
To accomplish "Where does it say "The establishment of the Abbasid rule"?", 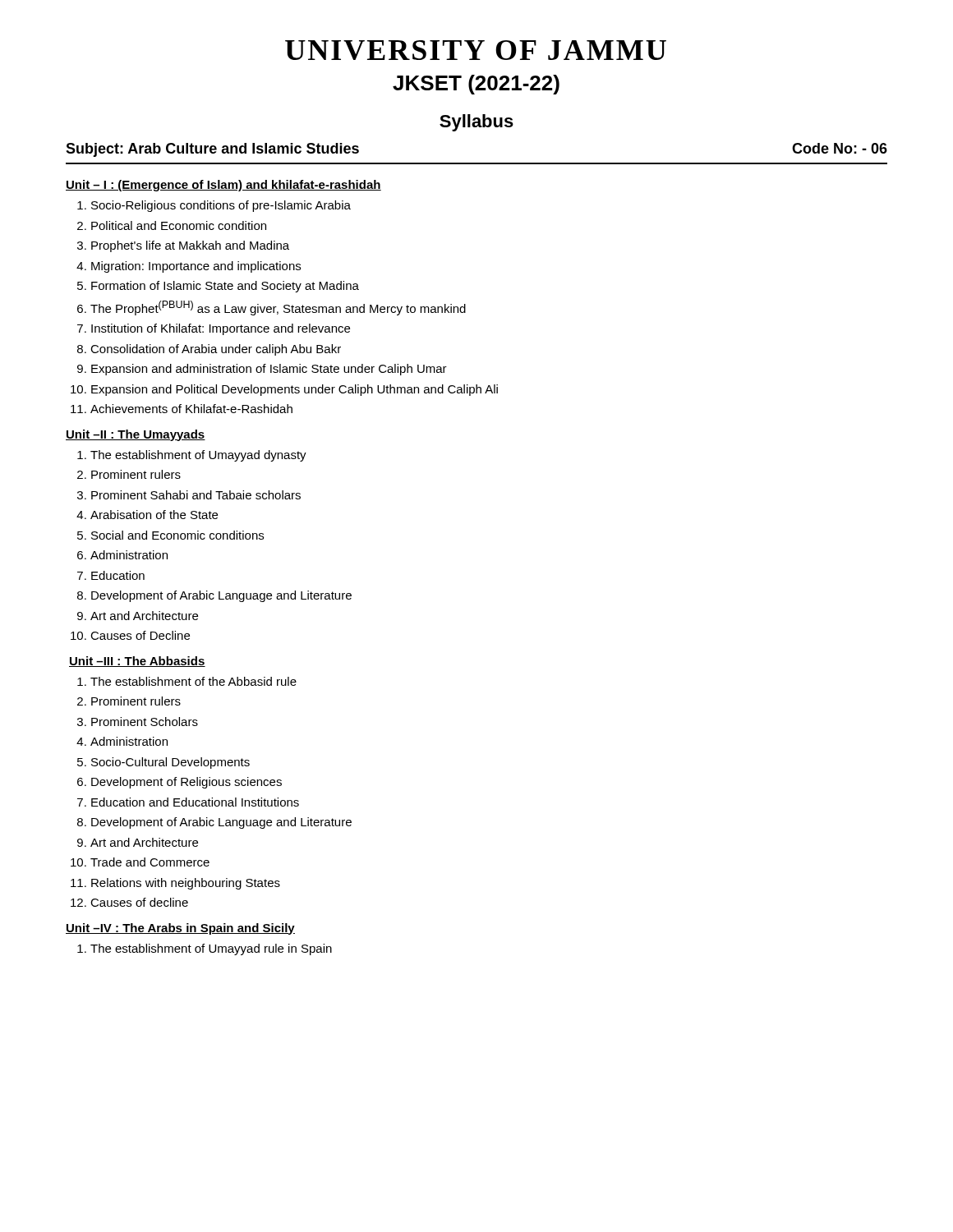I will coord(193,681).
